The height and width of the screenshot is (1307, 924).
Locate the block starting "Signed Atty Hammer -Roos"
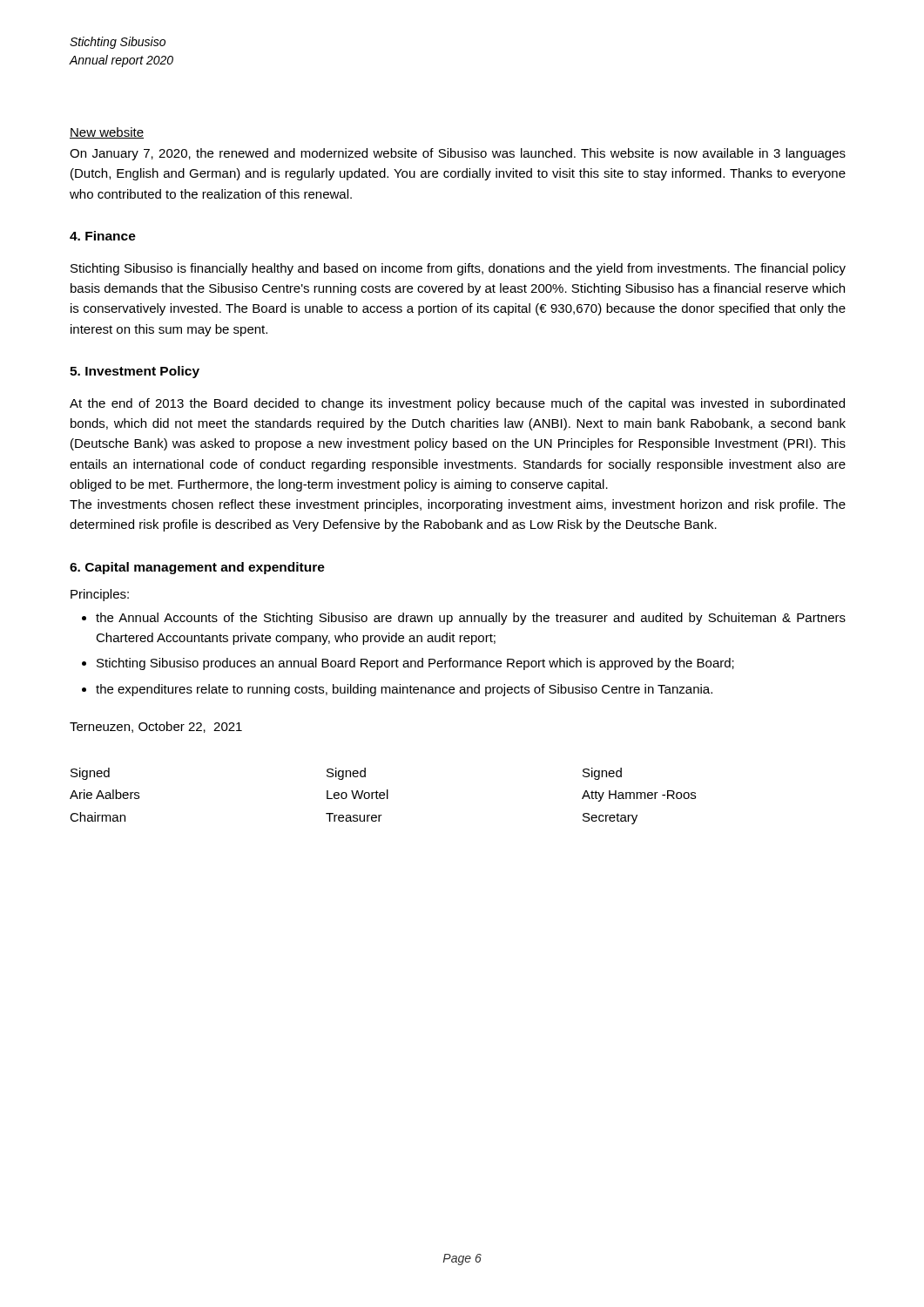[x=602, y=774]
